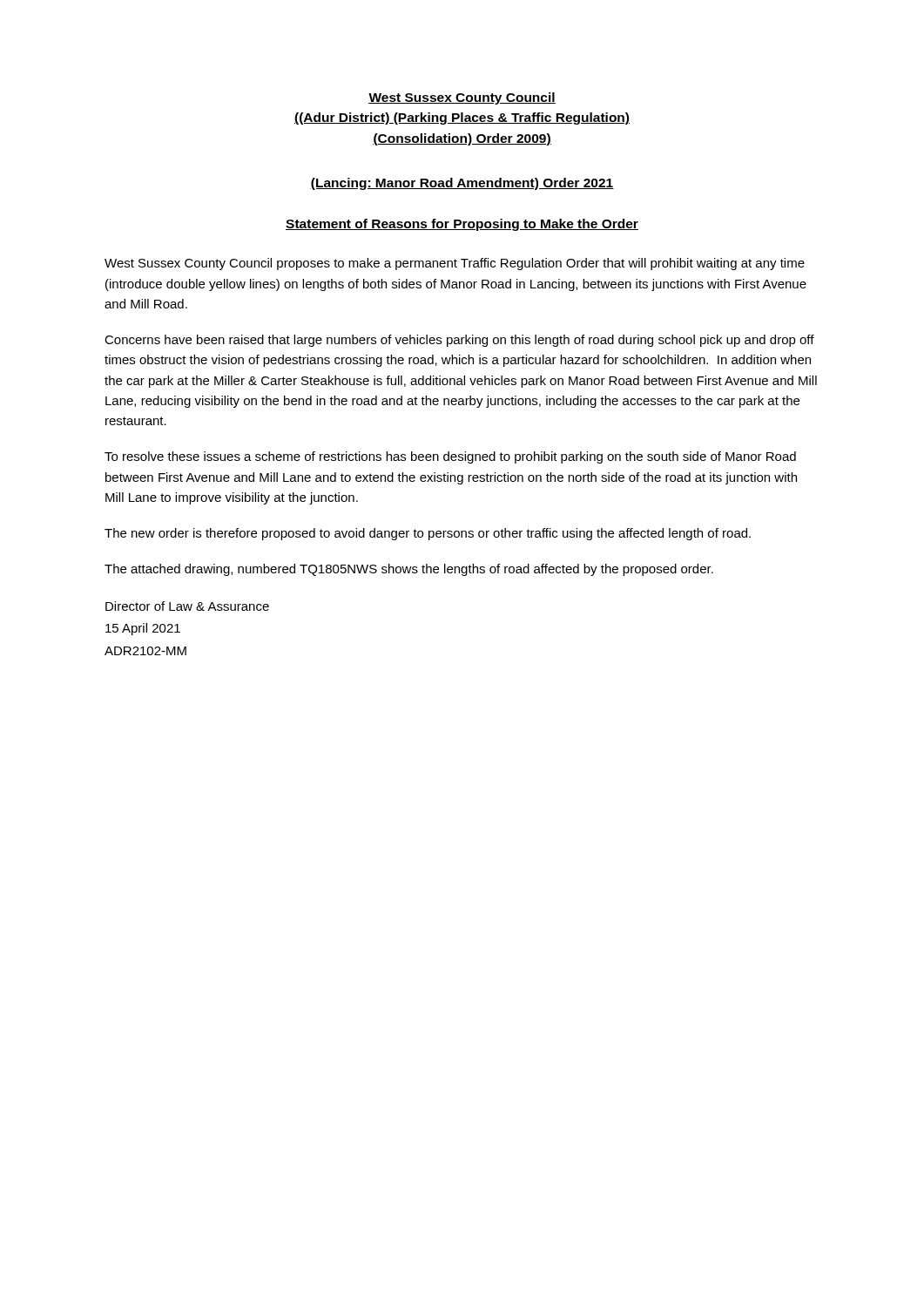Find the text block with the text "Director of Law & Assurance"
The image size is (924, 1307).
(187, 628)
